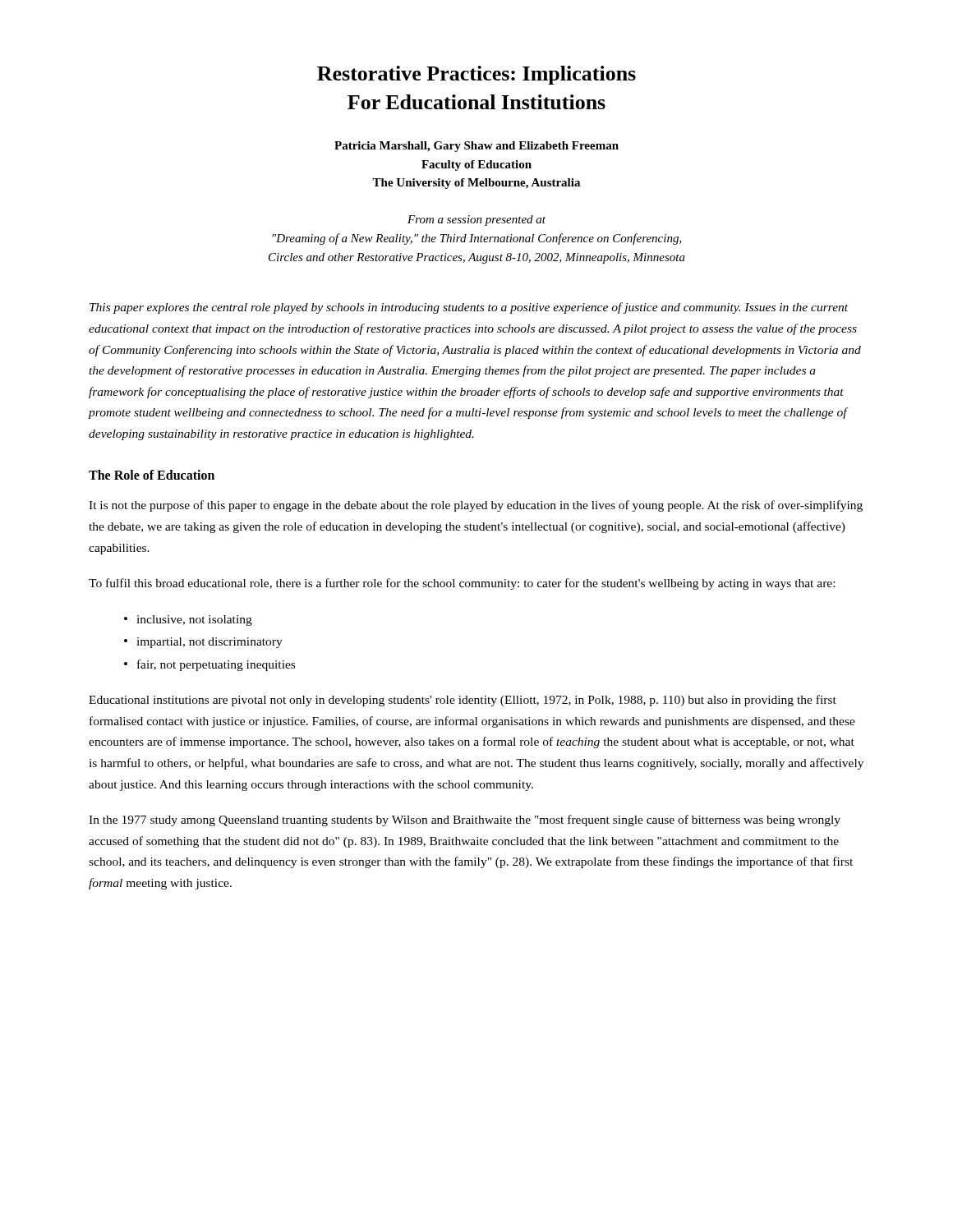
Task: Click on the text block containing "Patricia Marshall, Gary Shaw"
Action: [x=476, y=164]
